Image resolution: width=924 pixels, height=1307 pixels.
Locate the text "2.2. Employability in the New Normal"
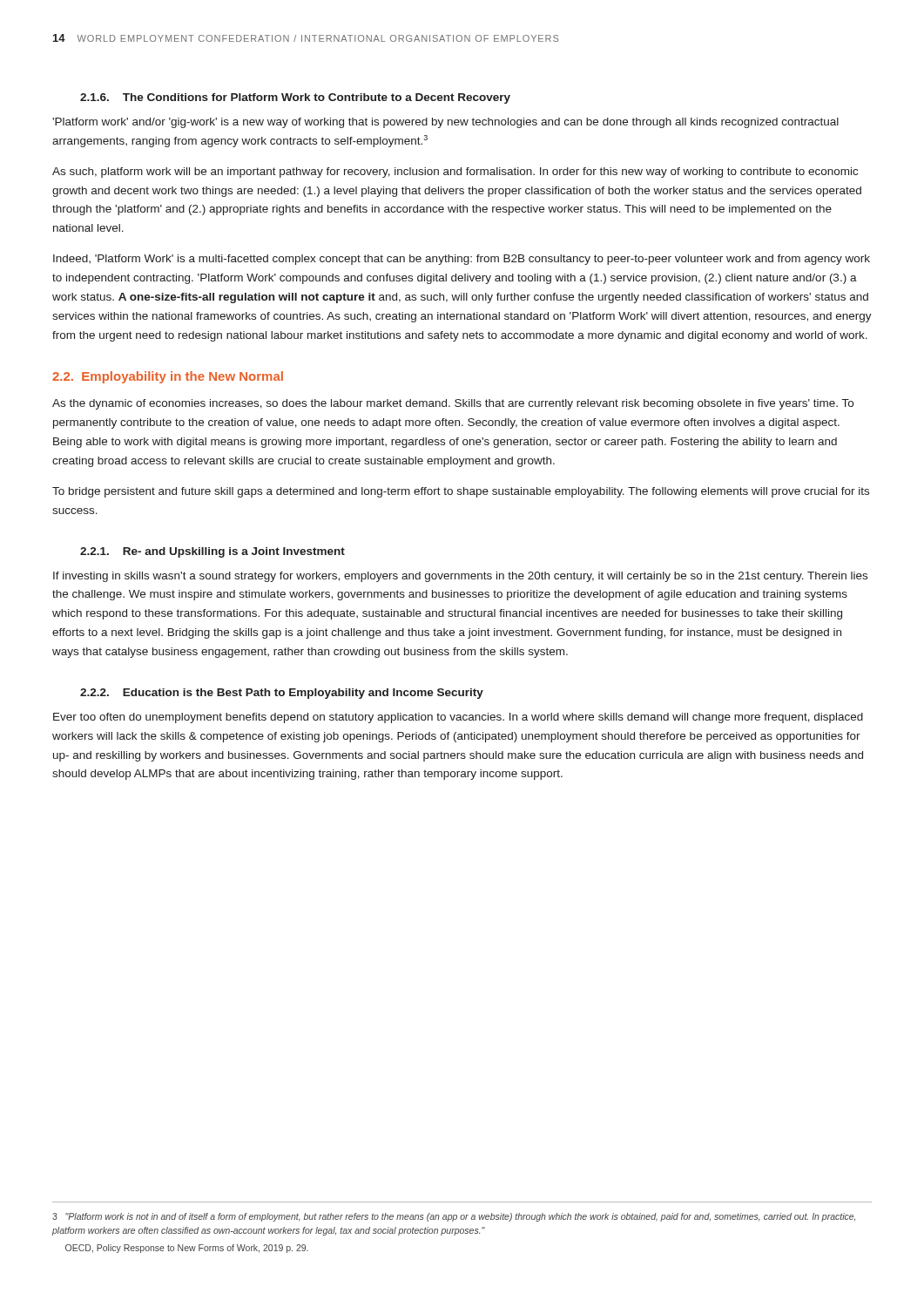coord(168,376)
